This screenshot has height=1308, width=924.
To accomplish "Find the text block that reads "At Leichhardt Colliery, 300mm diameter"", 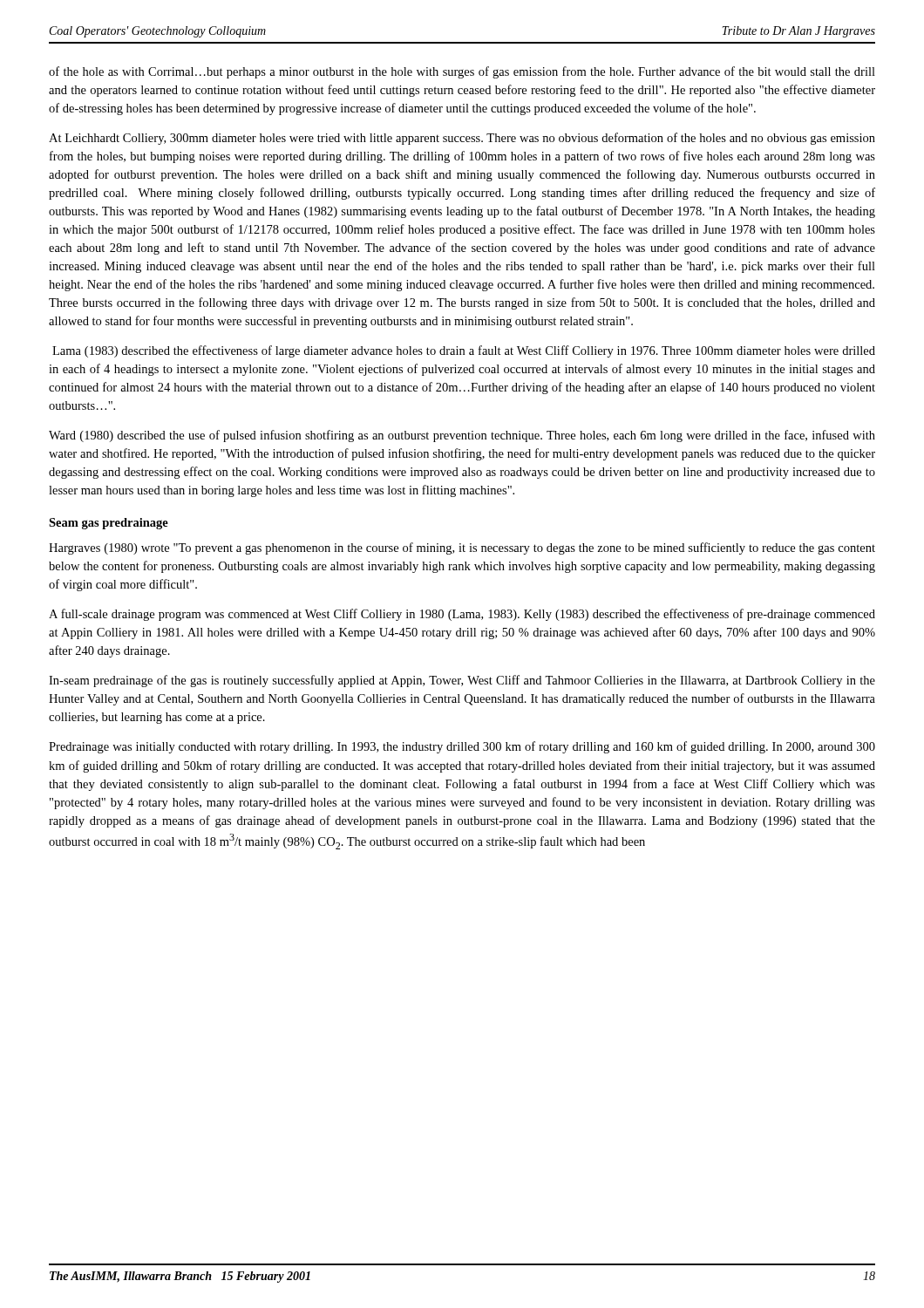I will [x=462, y=229].
